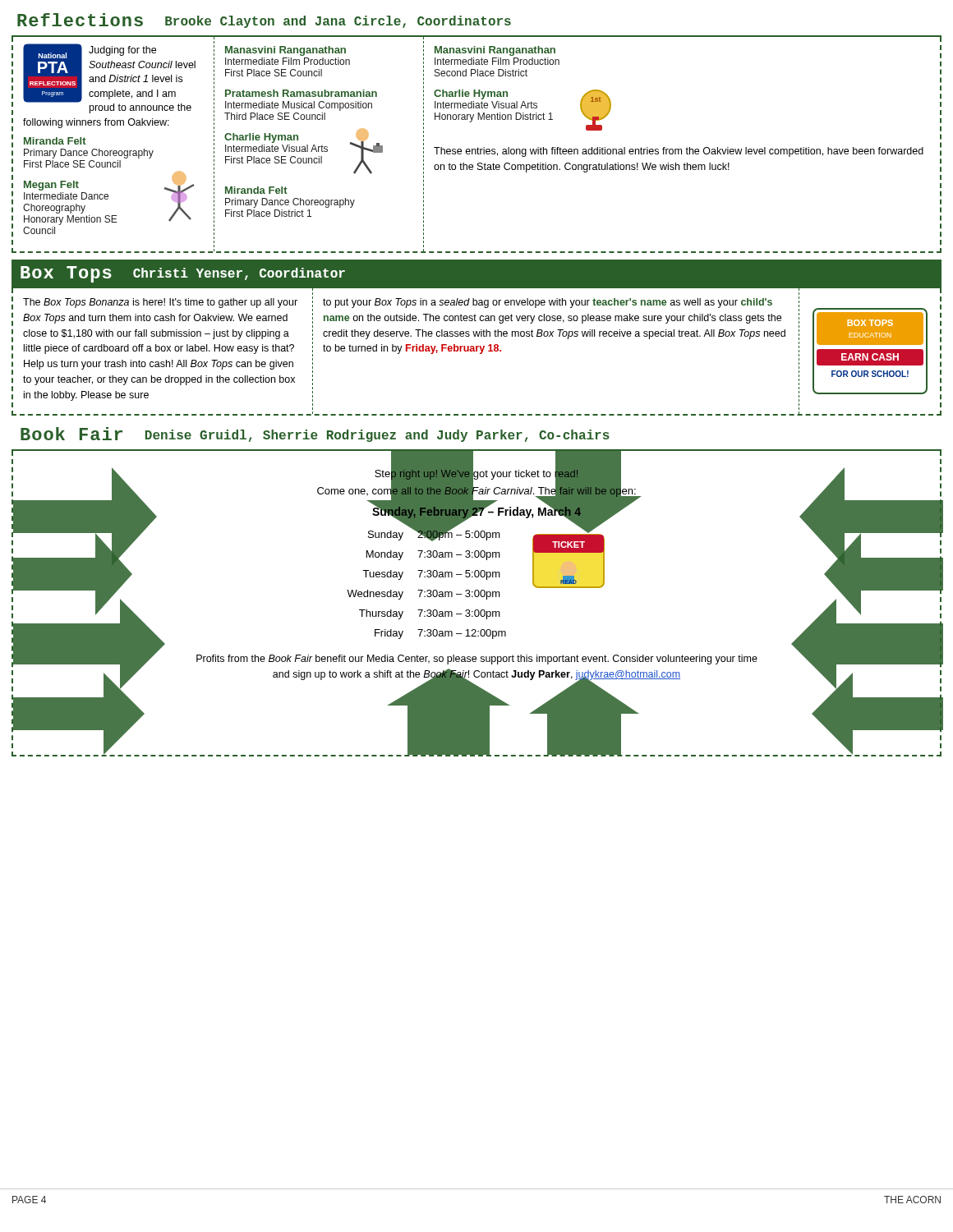953x1232 pixels.
Task: Locate the passage starting "Profits from the Book Fair"
Action: coord(476,667)
